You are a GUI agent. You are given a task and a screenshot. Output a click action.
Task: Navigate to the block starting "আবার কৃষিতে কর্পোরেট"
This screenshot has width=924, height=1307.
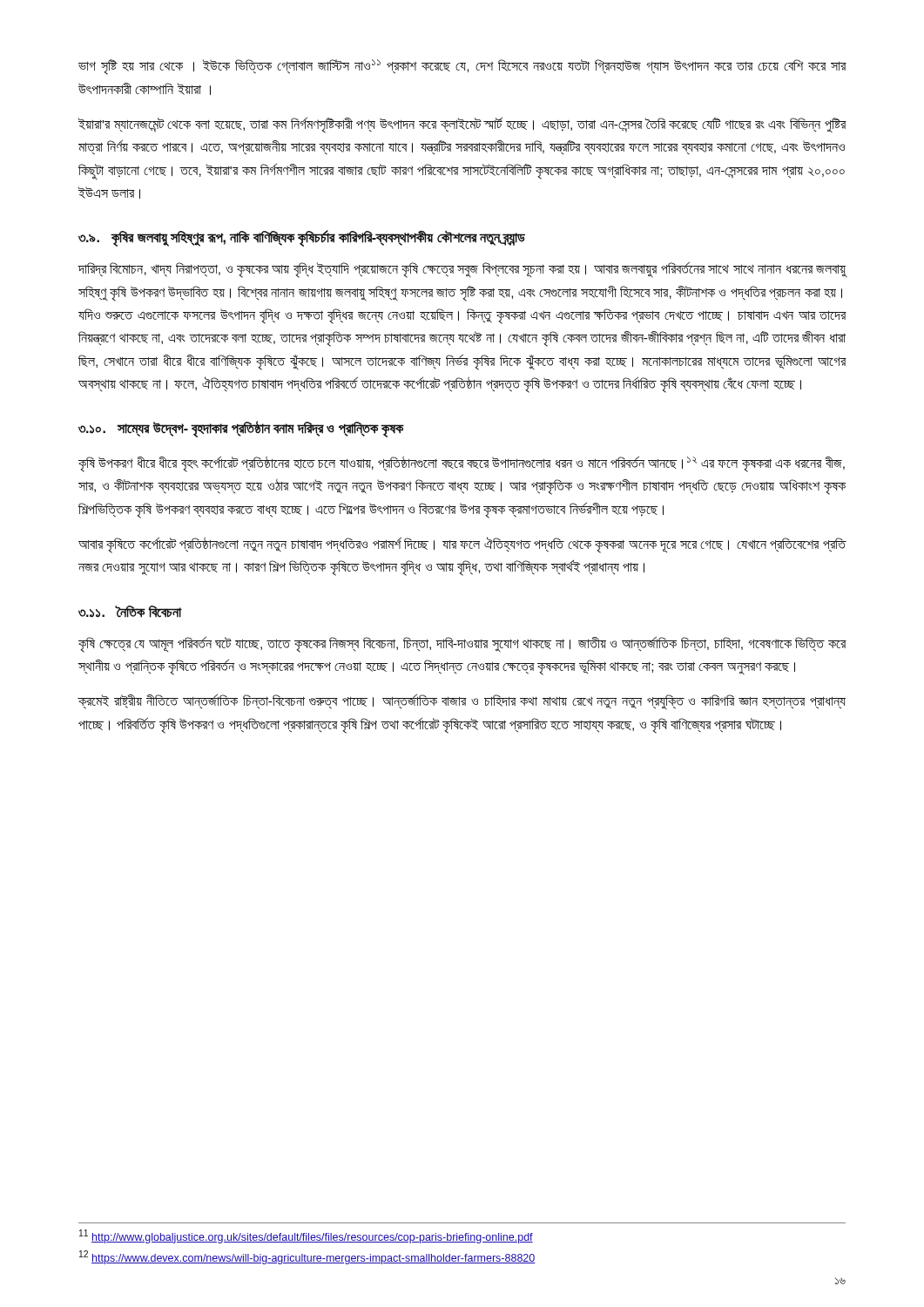coord(462,556)
